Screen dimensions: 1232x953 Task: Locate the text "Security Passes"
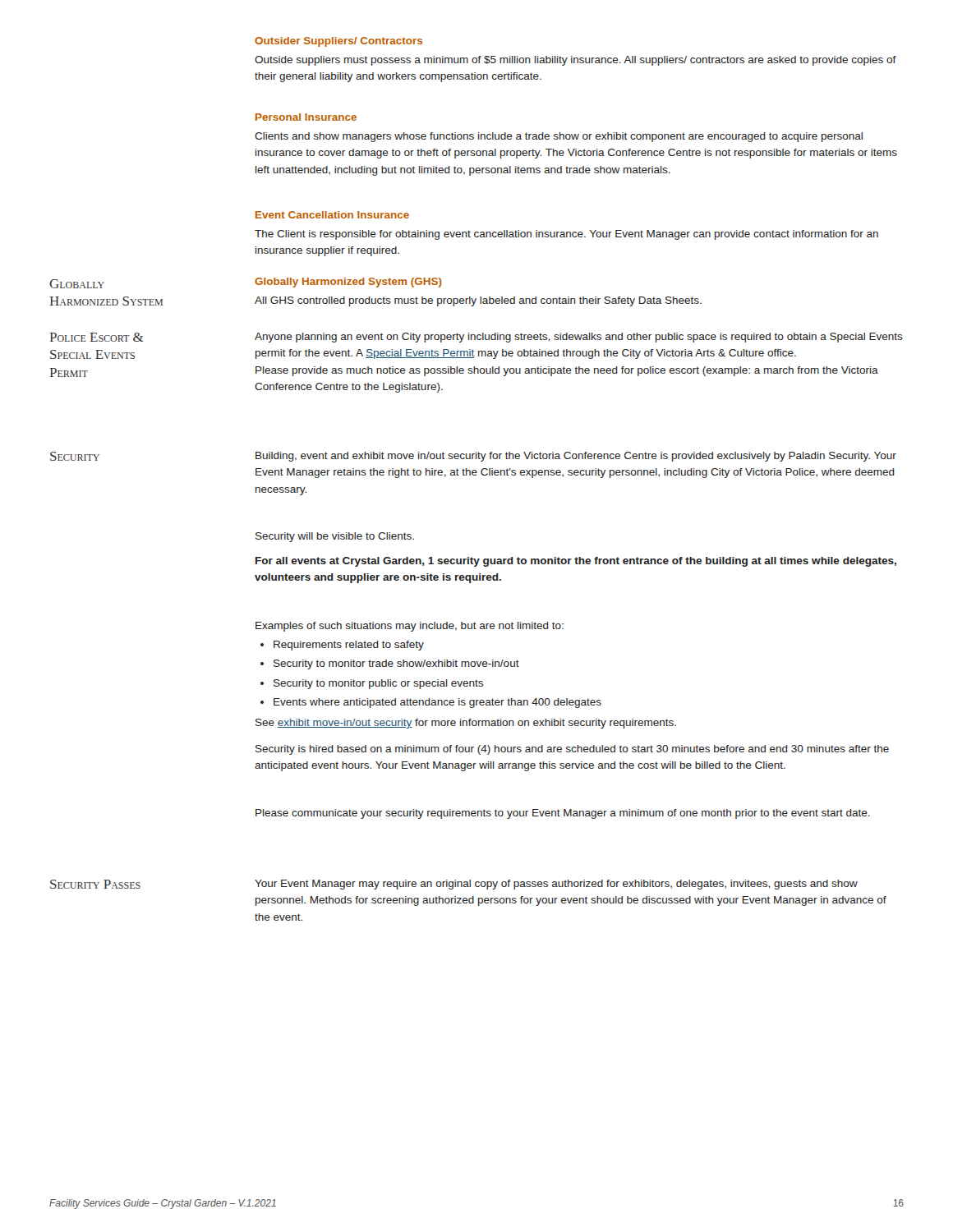pos(140,884)
